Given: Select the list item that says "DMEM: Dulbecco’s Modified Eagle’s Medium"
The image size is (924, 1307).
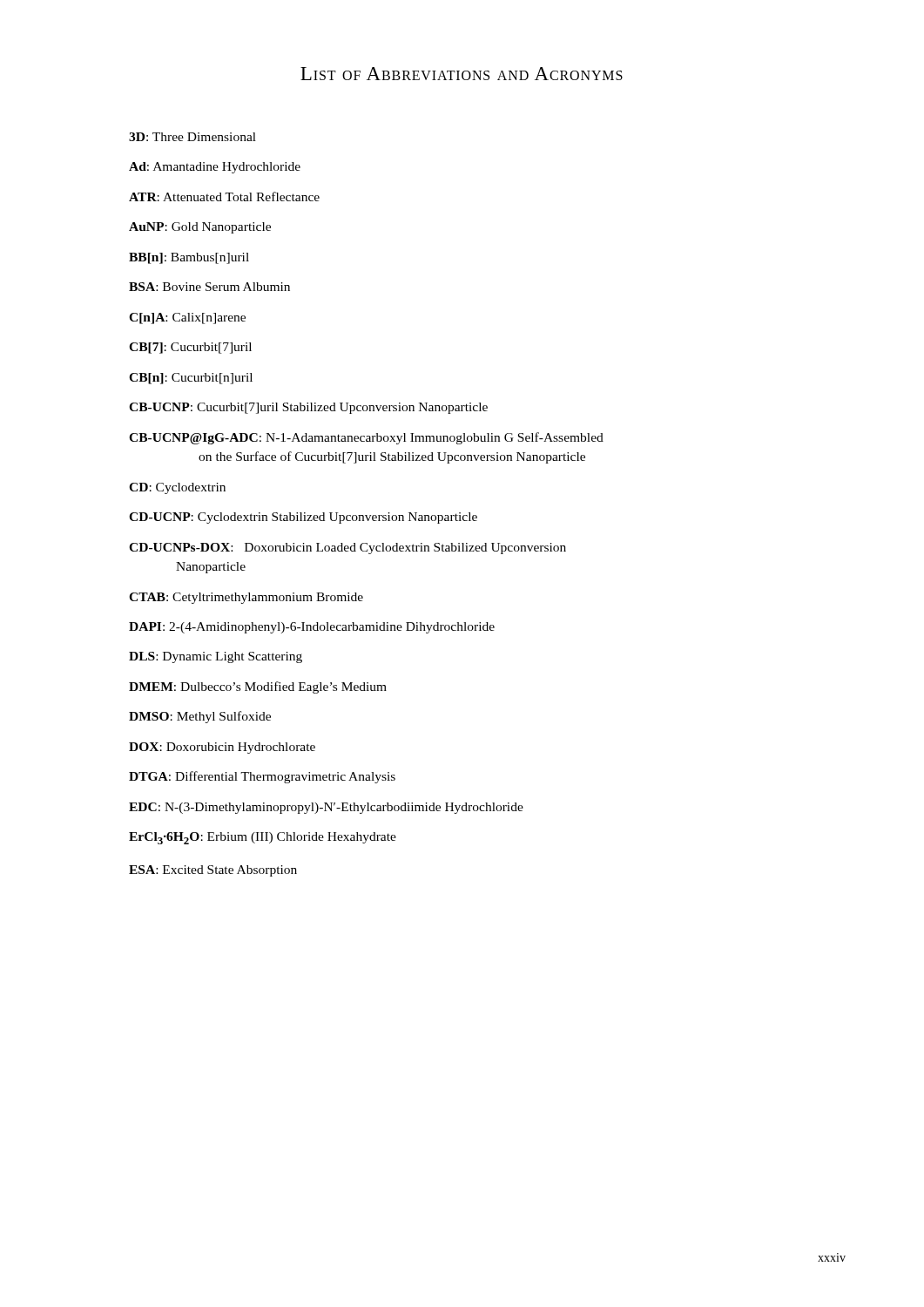Looking at the screenshot, I should point(258,686).
